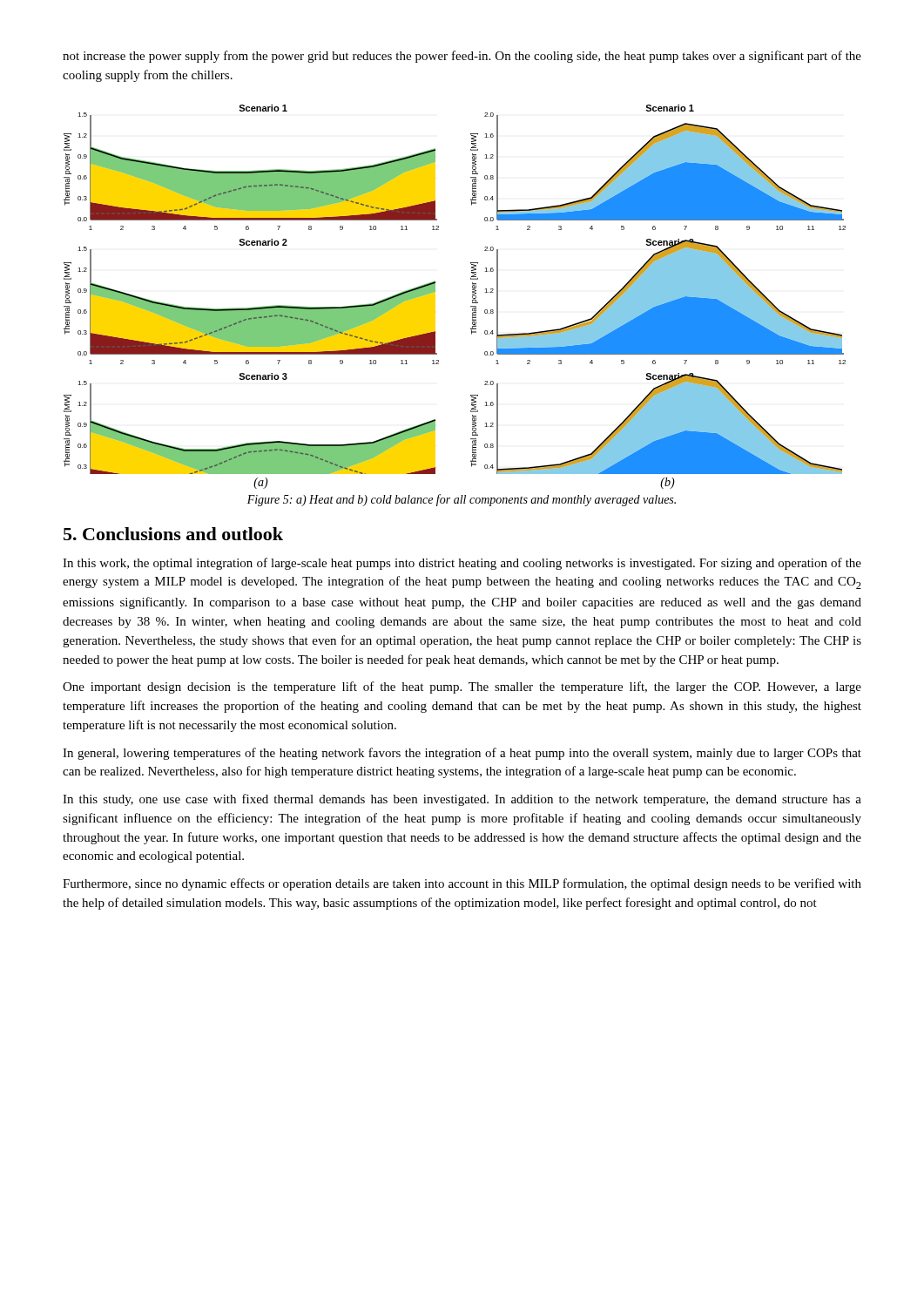Click on the region starting "In this study, one use case with fixed"
The width and height of the screenshot is (924, 1307).
click(462, 828)
